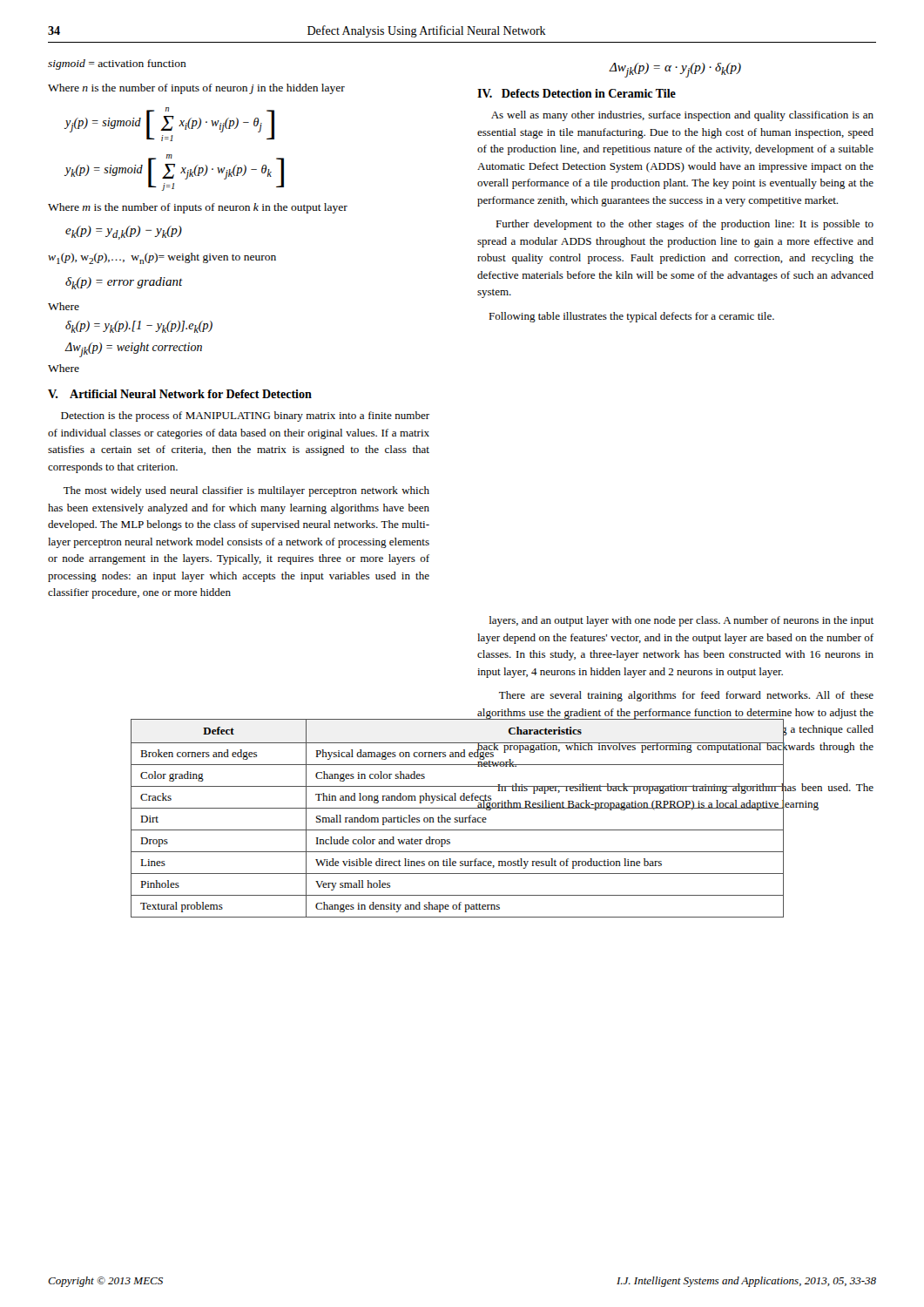924x1307 pixels.
Task: Locate the region starting "ek(p) = yd,k(p) − yk(p)"
Action: pyautogui.click(x=124, y=232)
